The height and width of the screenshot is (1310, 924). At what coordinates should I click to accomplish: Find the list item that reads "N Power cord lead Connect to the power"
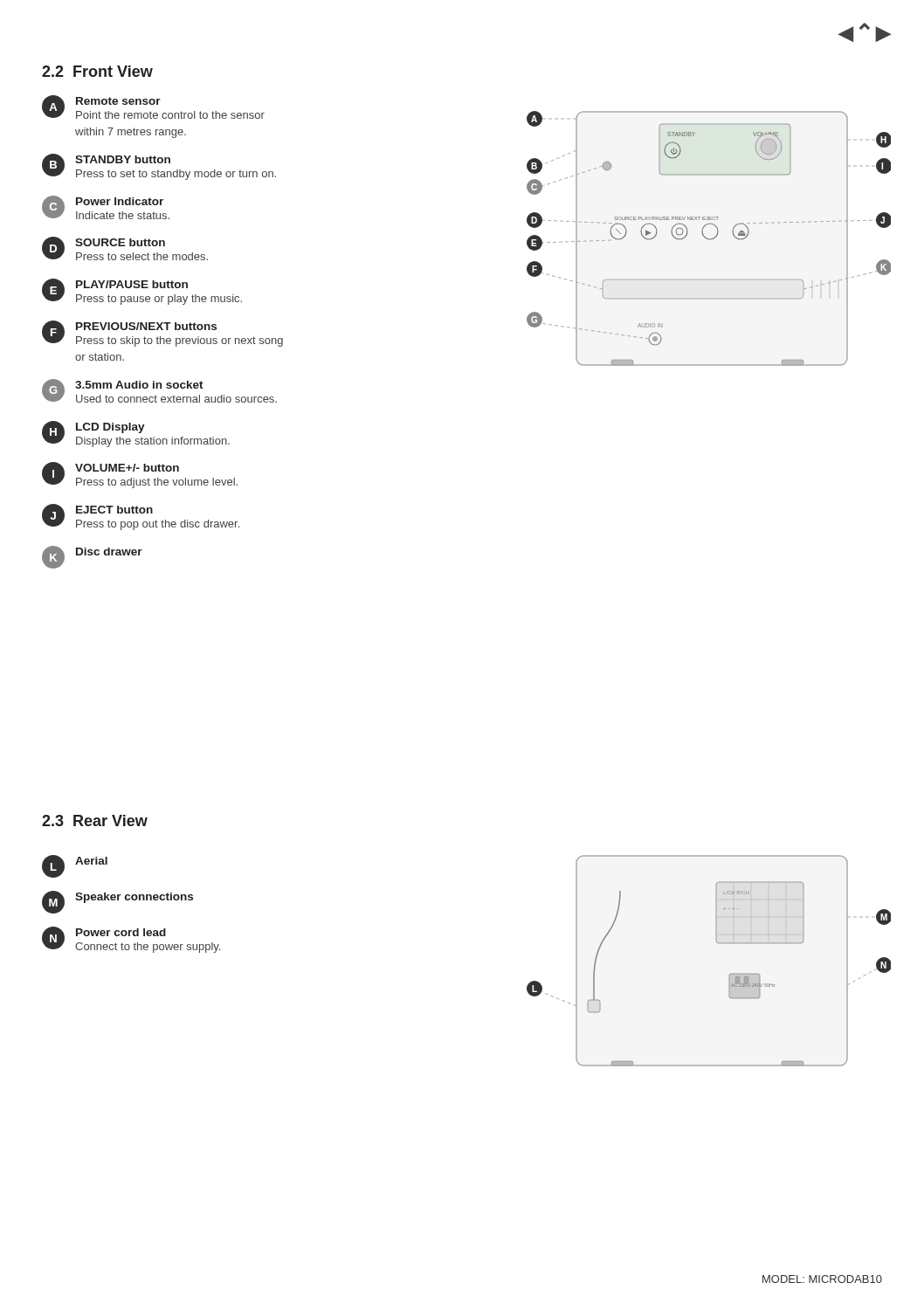pyautogui.click(x=132, y=941)
